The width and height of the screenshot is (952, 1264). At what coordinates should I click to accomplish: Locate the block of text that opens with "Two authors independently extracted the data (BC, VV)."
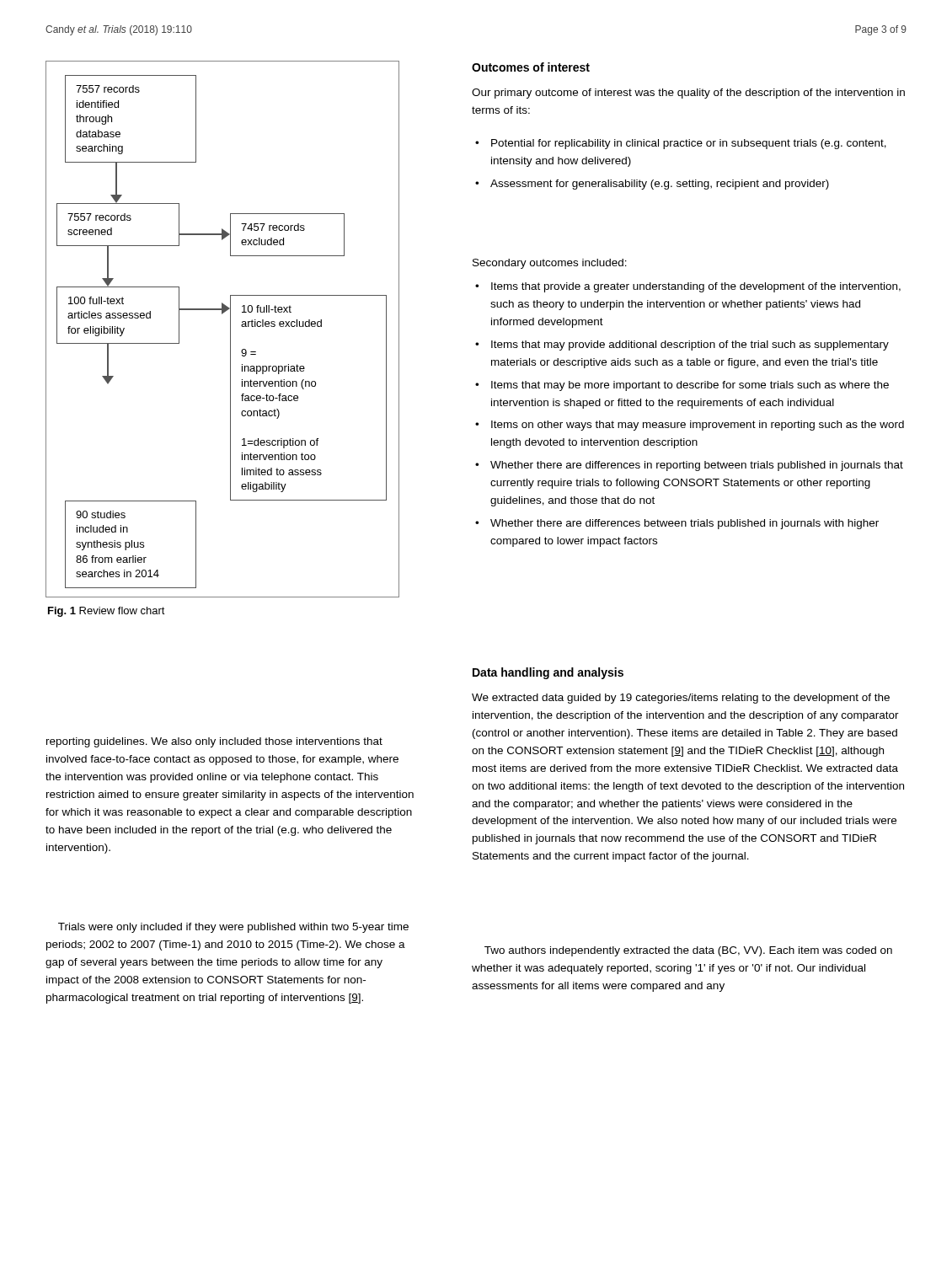coord(682,968)
